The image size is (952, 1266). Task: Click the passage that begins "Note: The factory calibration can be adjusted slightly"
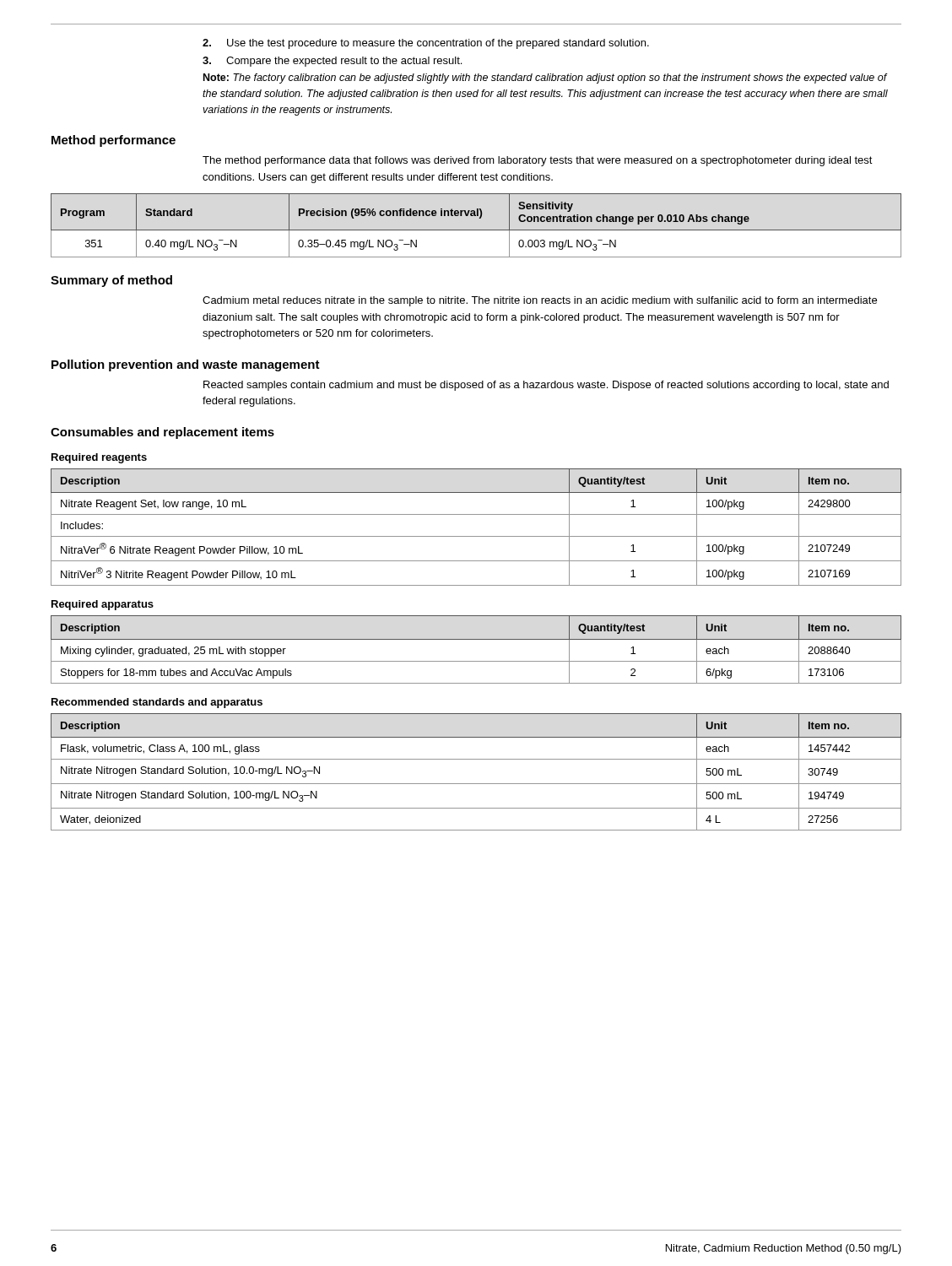[x=545, y=93]
